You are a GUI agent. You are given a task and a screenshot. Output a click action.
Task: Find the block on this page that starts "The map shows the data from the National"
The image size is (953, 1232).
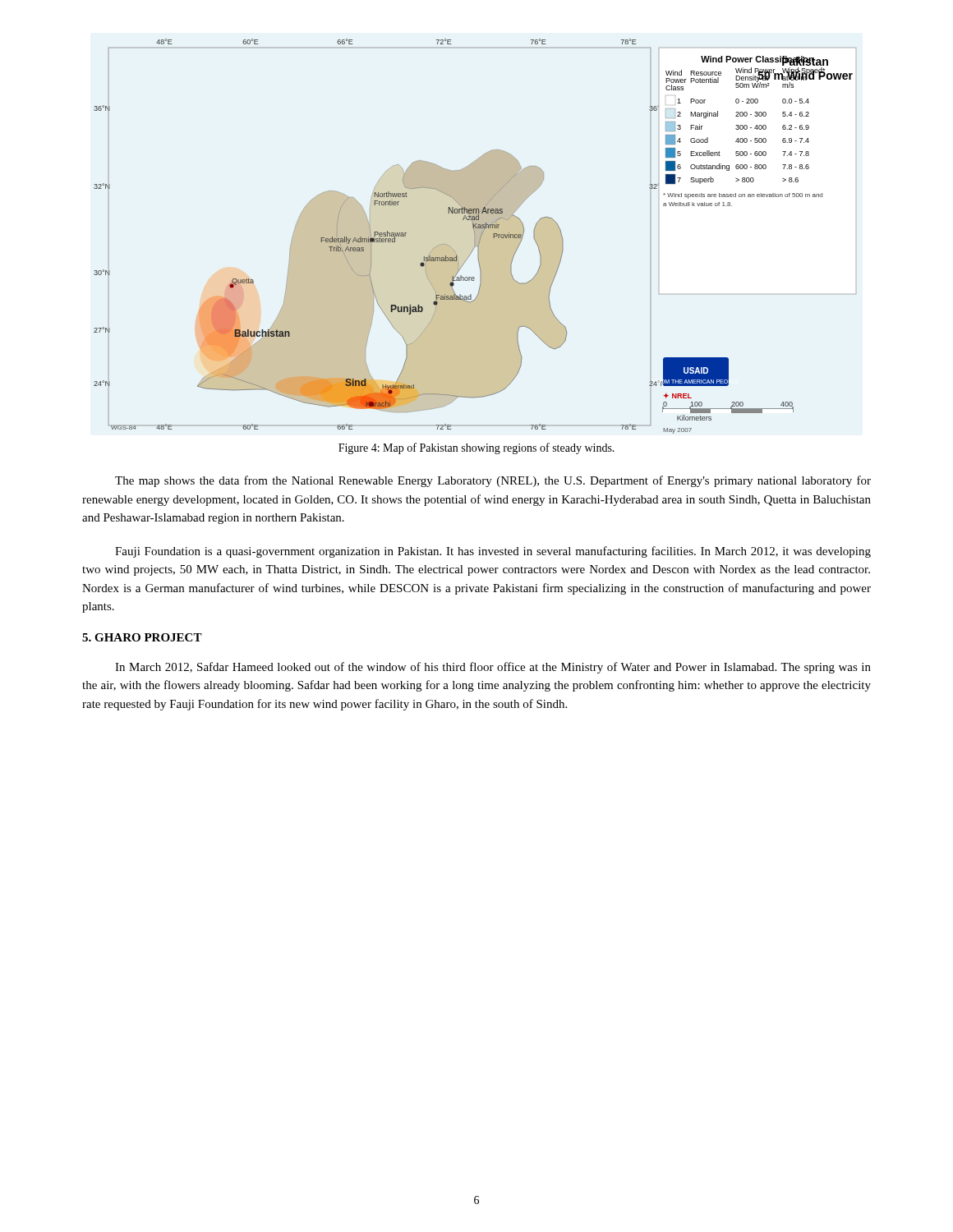(476, 499)
